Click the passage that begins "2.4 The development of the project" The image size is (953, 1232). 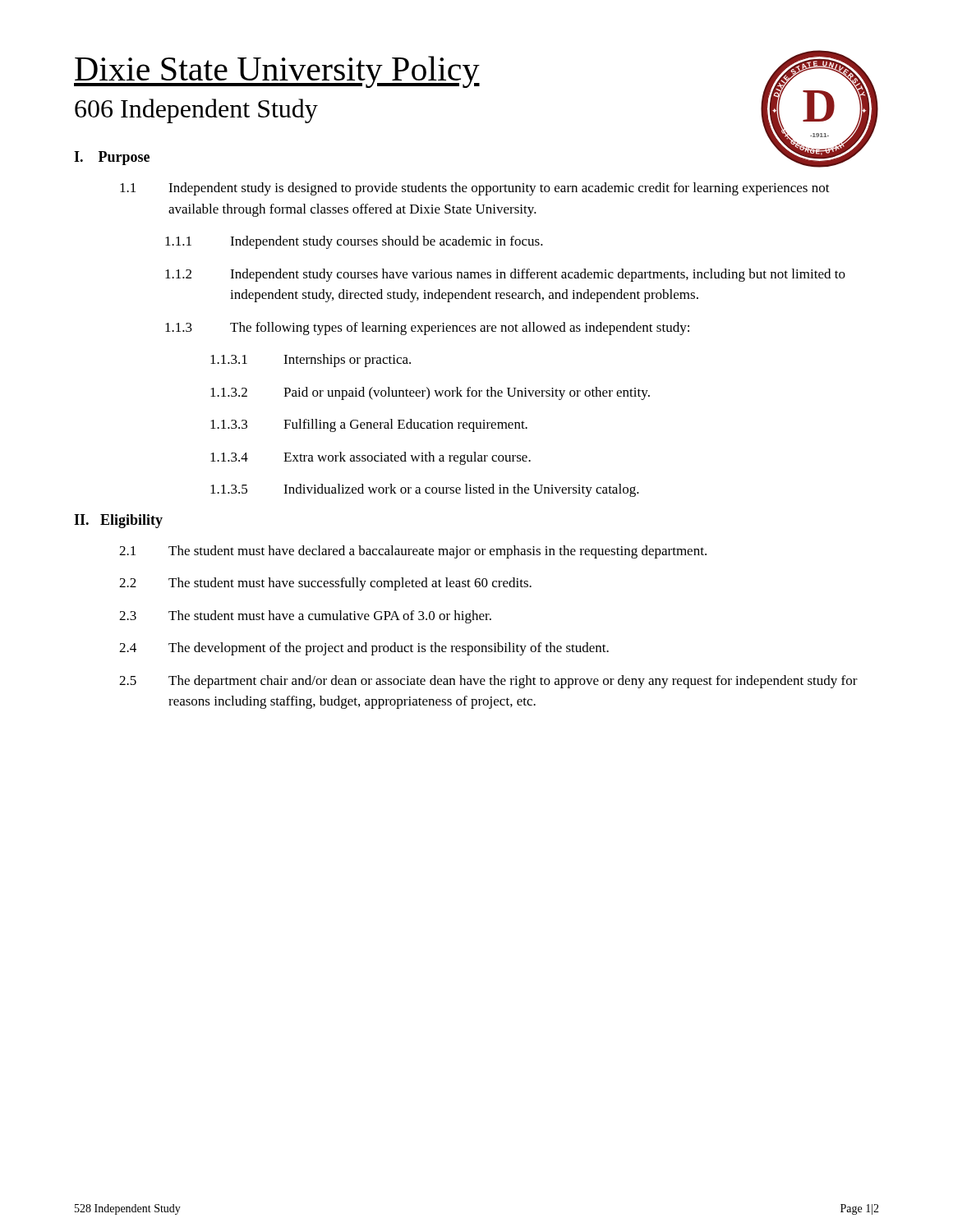[499, 648]
